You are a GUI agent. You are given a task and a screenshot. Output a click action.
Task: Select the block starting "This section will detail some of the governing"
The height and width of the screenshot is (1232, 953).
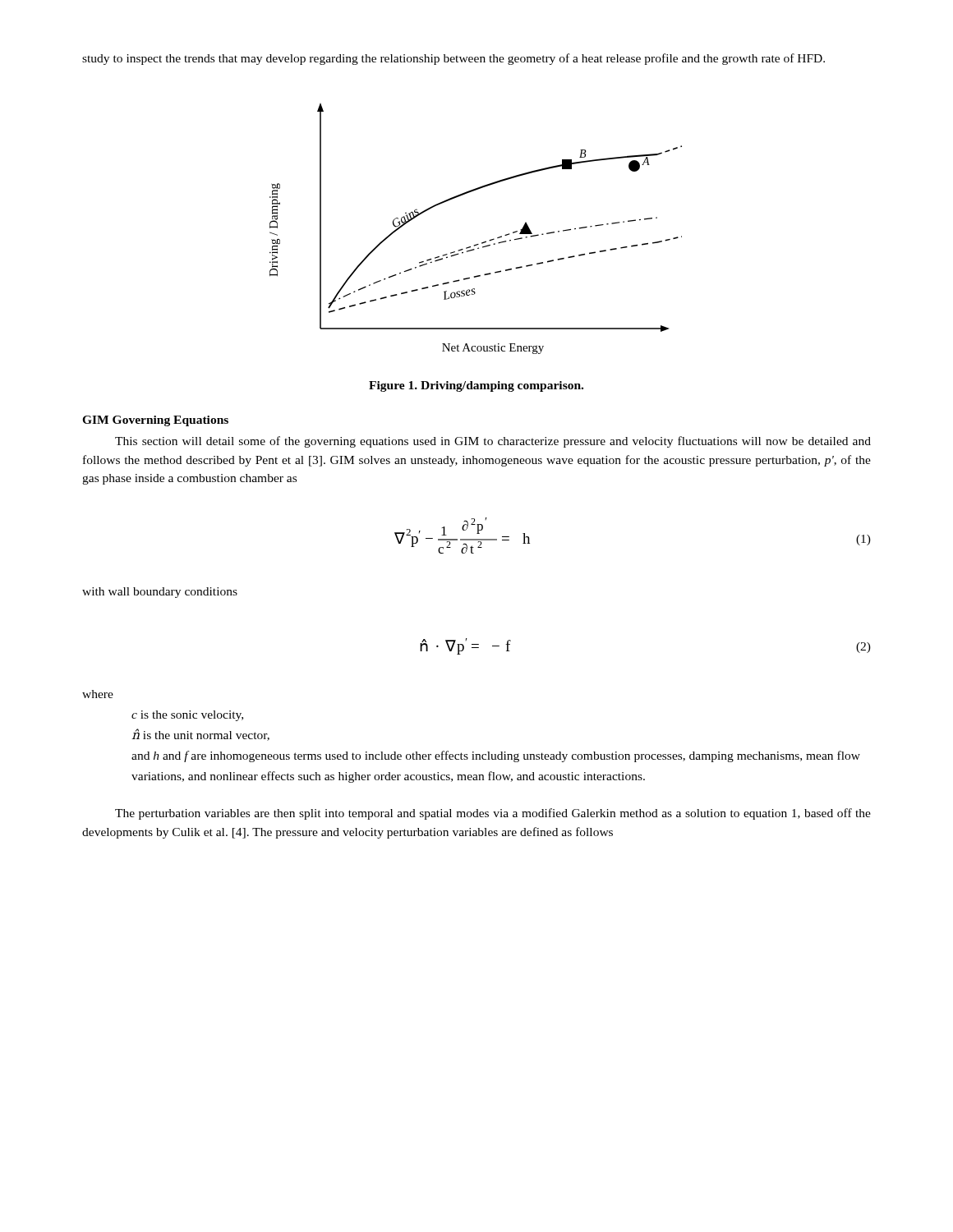point(476,459)
